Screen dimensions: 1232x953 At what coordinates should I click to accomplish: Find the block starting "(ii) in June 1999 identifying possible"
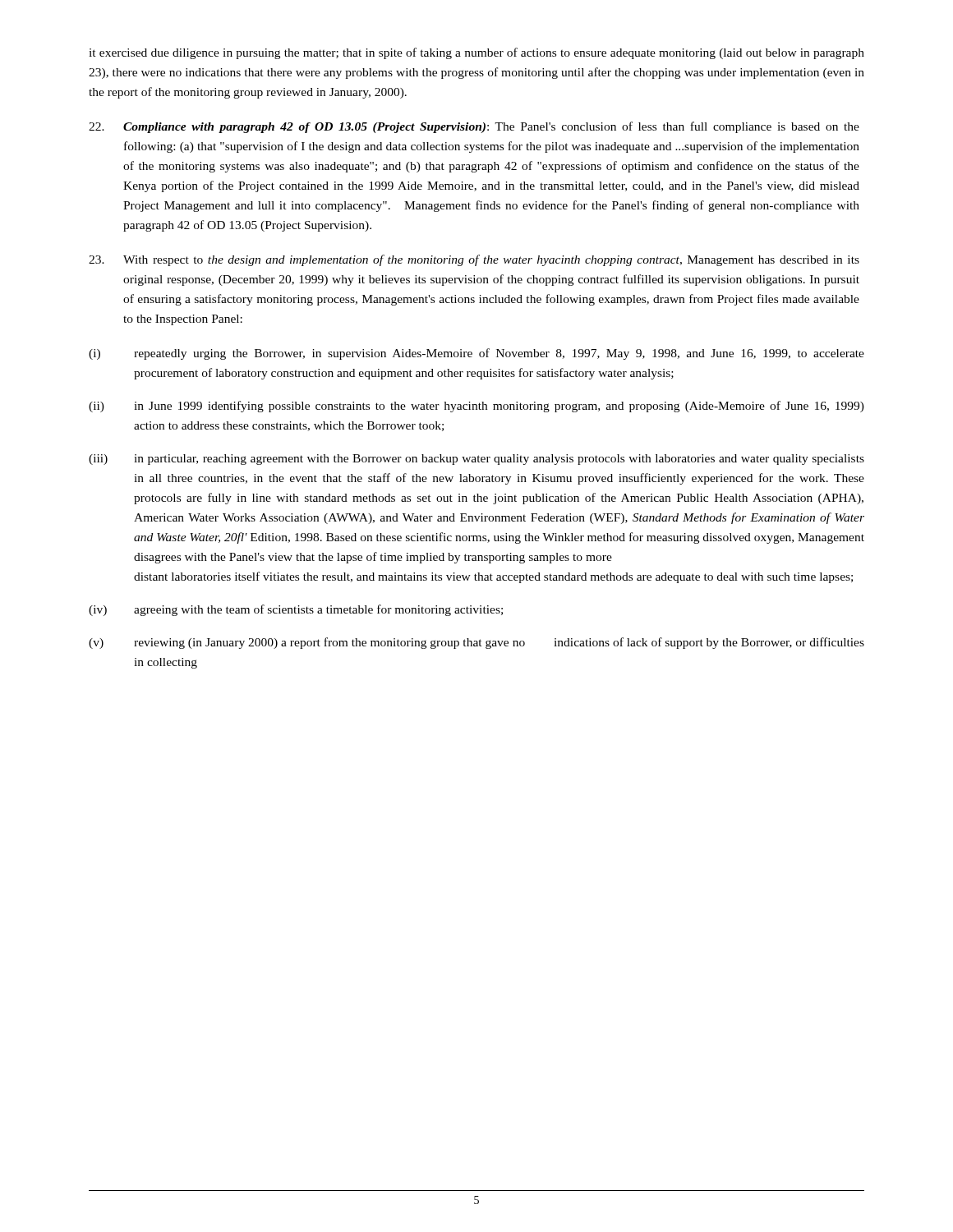pyautogui.click(x=476, y=416)
